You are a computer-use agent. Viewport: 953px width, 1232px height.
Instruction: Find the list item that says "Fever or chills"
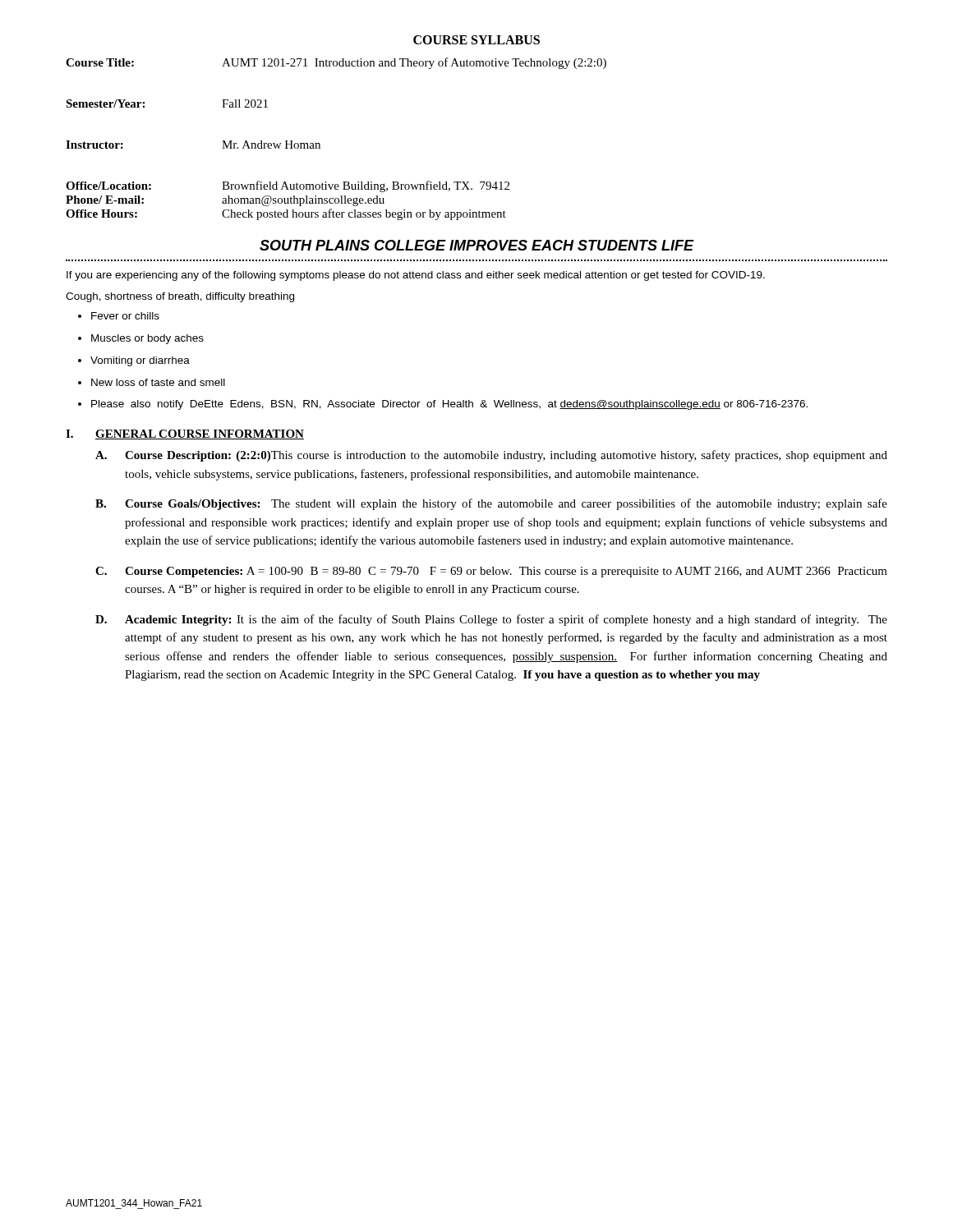point(125,316)
